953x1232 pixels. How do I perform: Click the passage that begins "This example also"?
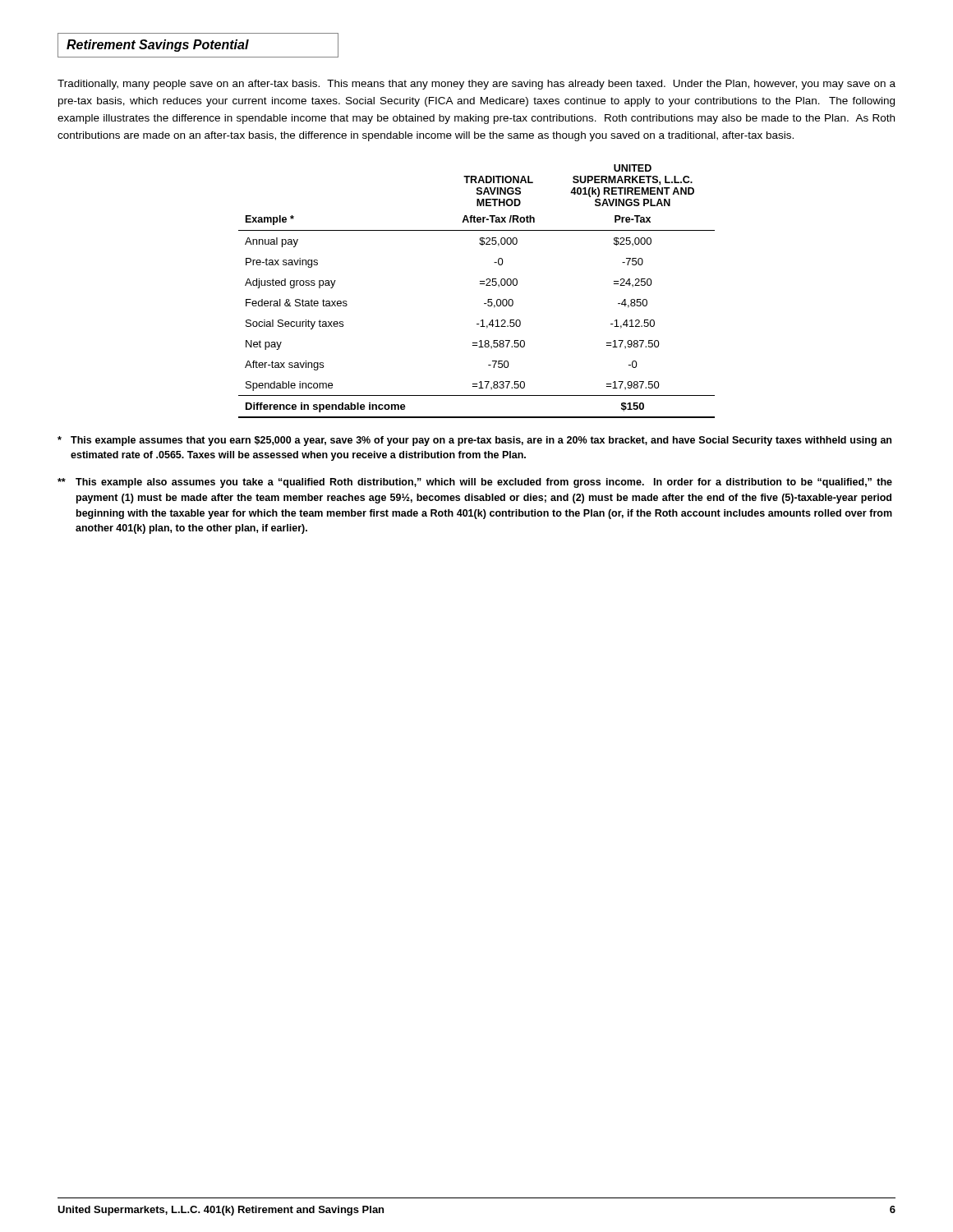point(476,506)
